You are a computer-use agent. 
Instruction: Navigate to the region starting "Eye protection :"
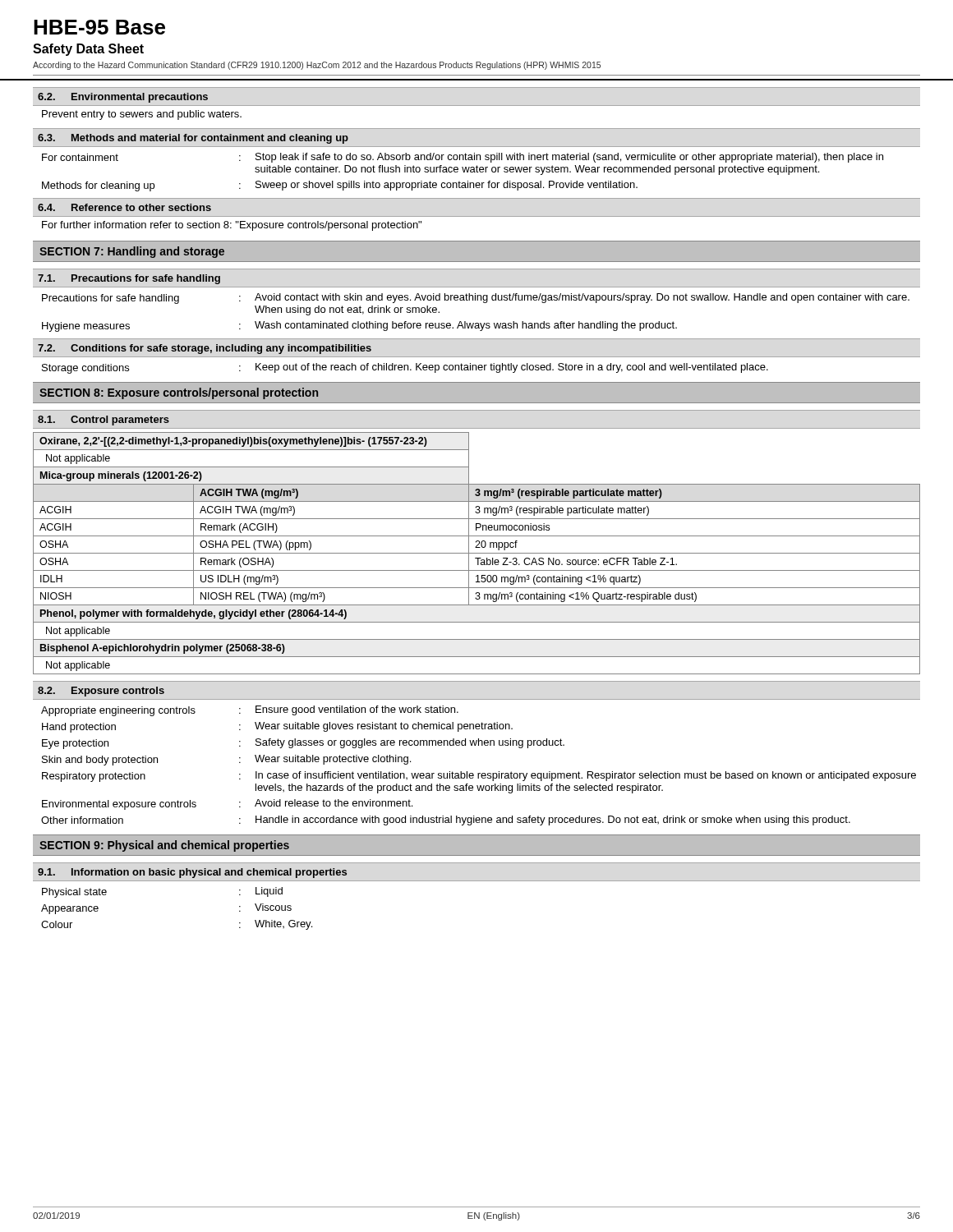click(476, 742)
